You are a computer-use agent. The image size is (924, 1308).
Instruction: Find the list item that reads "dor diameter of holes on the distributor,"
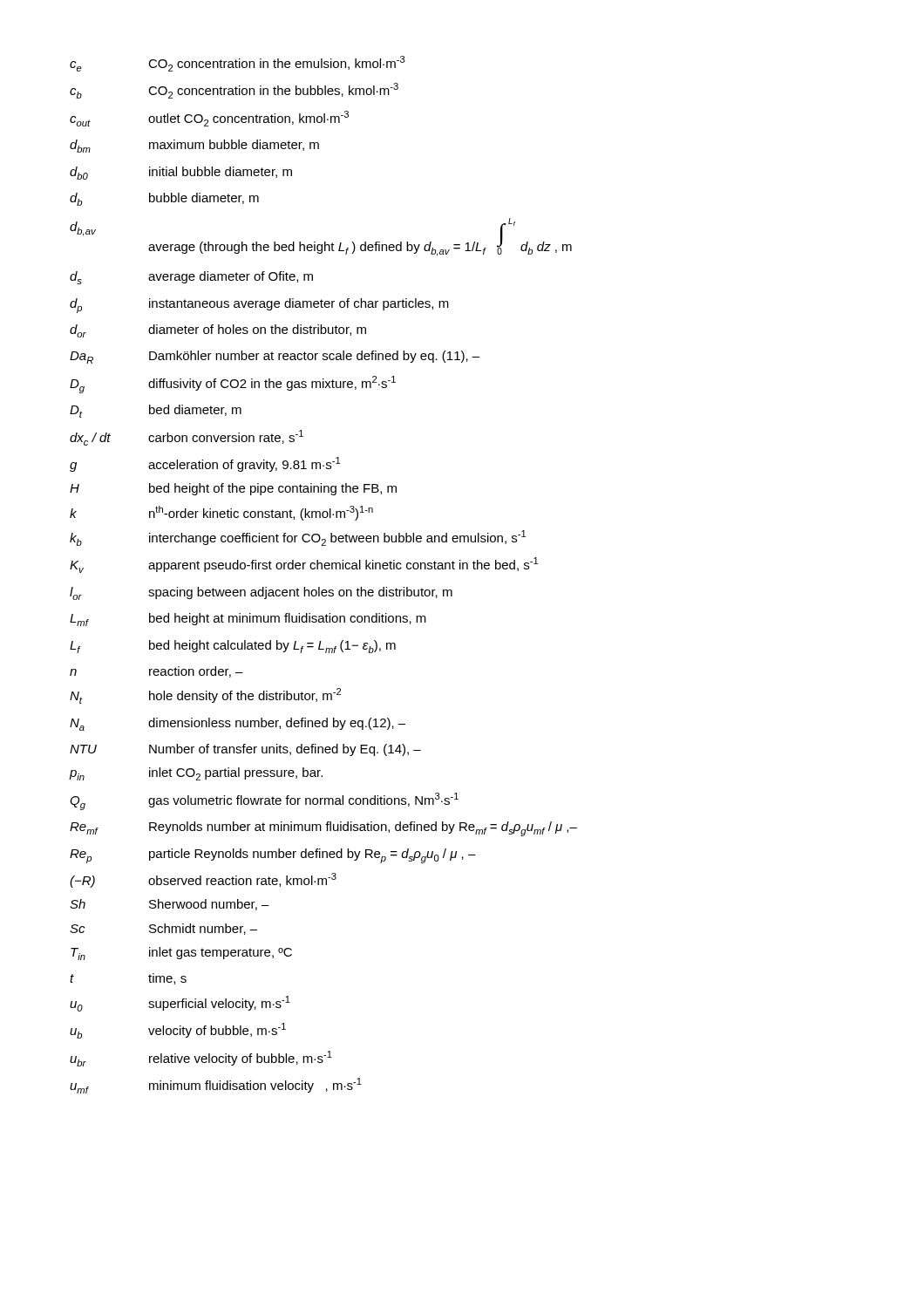(x=218, y=331)
